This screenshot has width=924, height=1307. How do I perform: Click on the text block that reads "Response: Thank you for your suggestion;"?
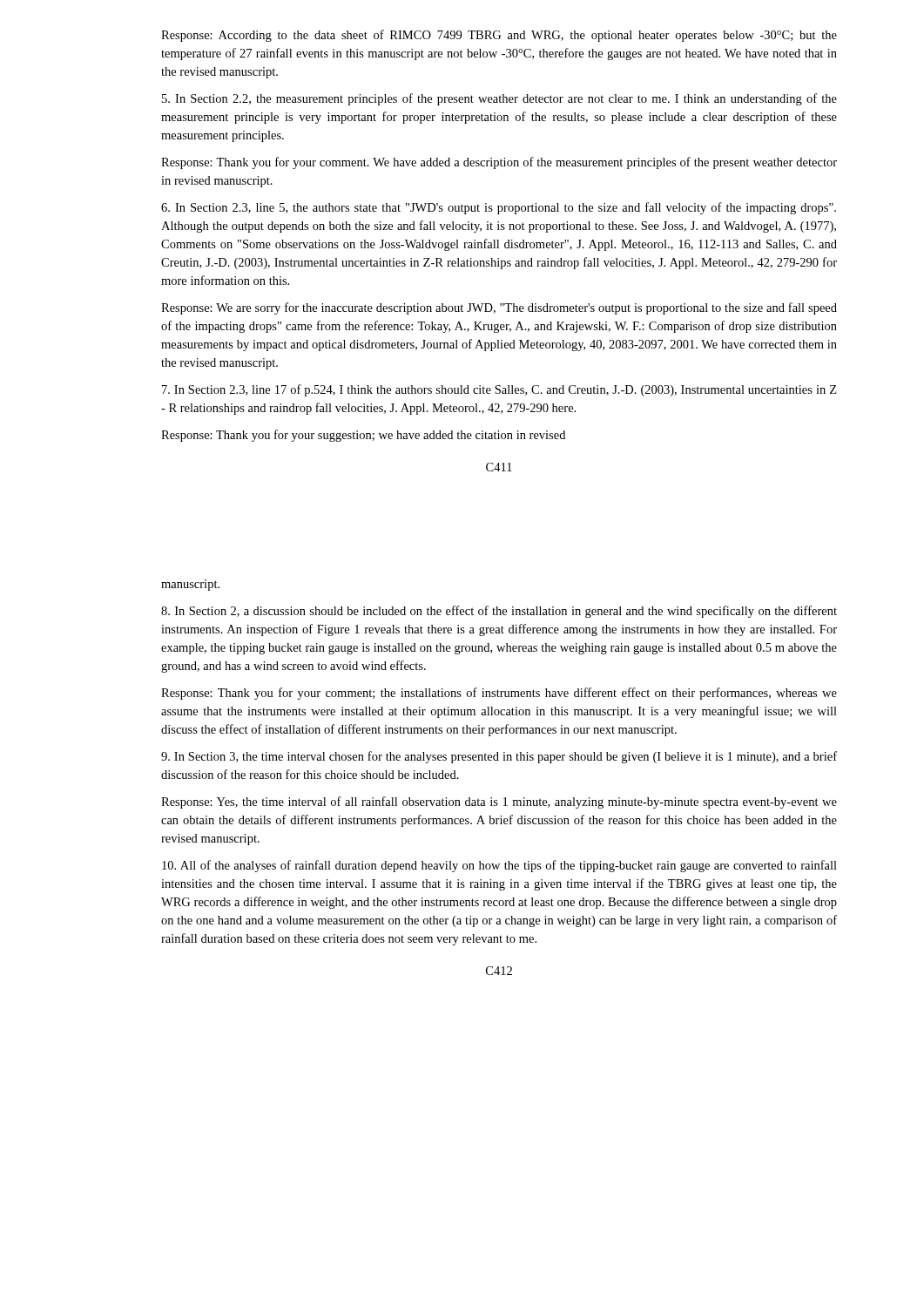coord(363,435)
